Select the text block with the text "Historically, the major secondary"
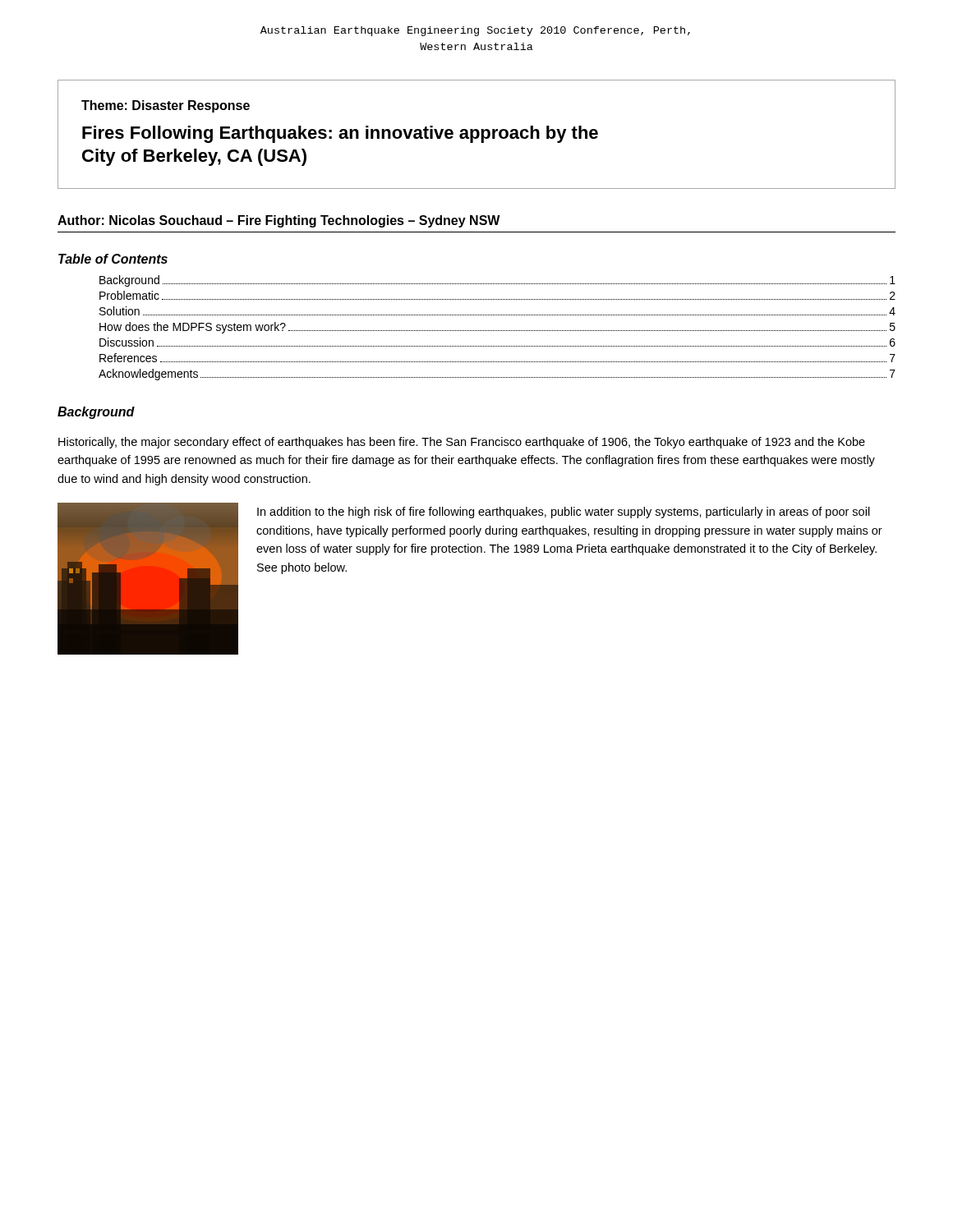The width and height of the screenshot is (953, 1232). [x=466, y=460]
